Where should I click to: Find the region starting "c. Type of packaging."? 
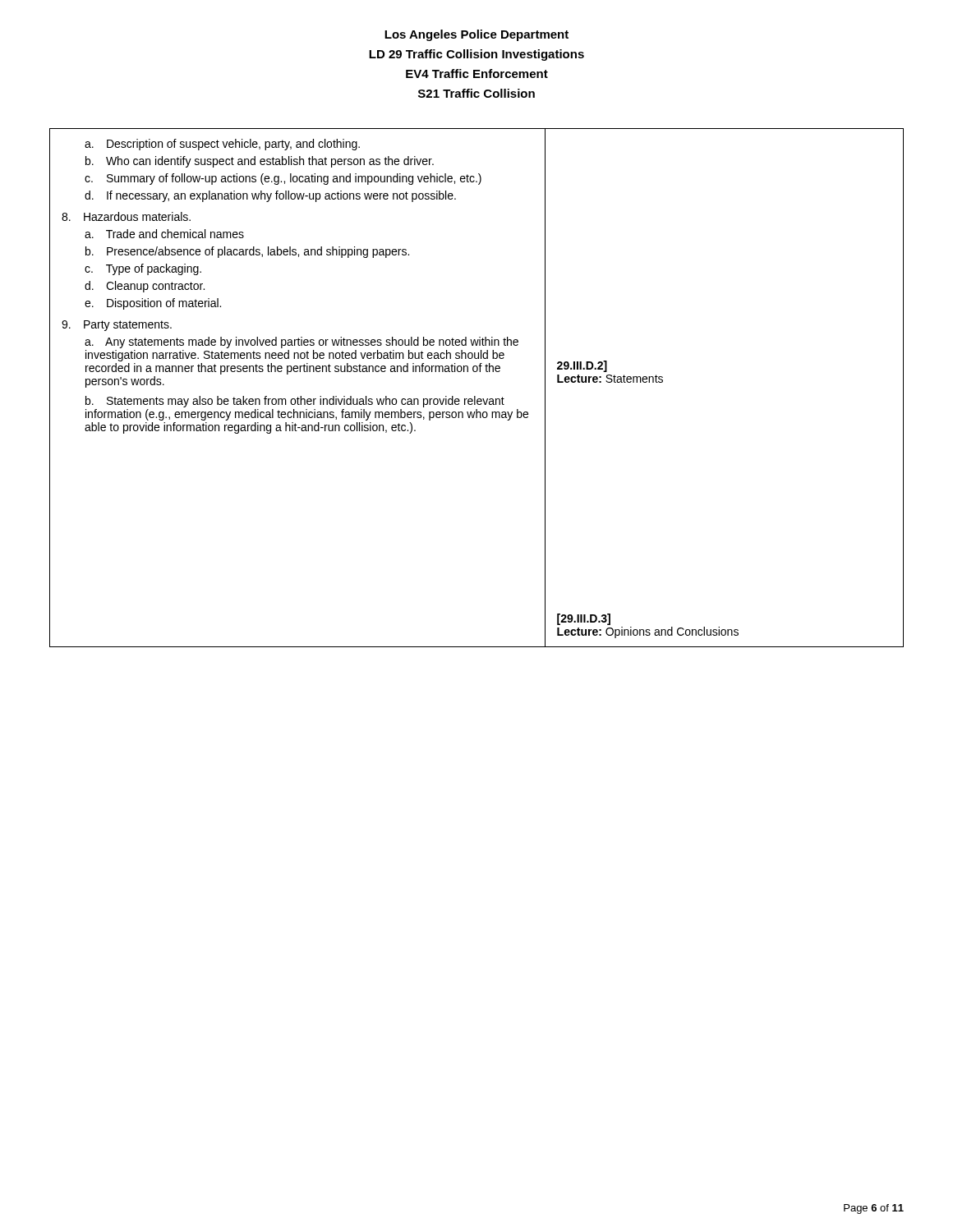coord(143,269)
